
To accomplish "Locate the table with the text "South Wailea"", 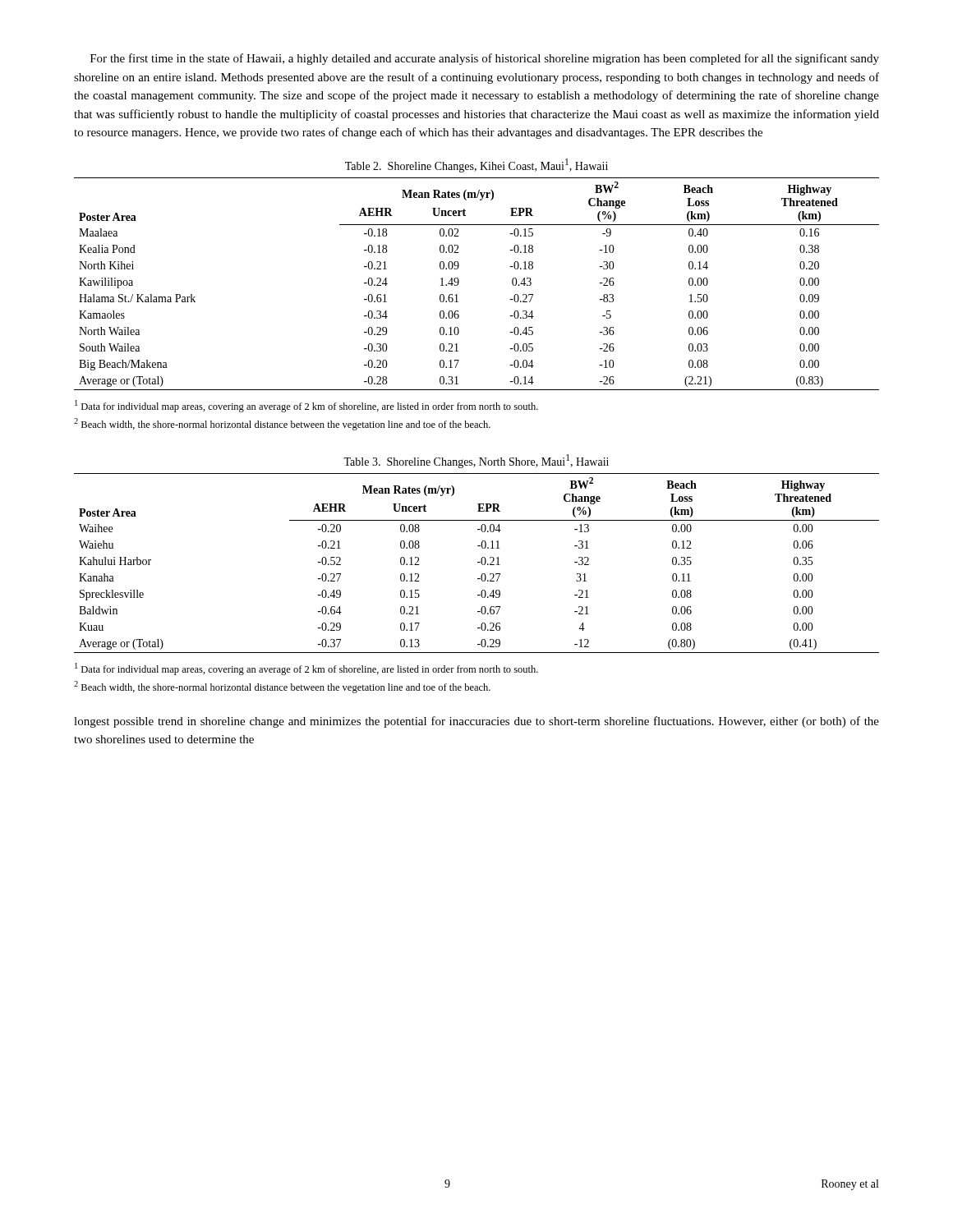I will coord(476,284).
